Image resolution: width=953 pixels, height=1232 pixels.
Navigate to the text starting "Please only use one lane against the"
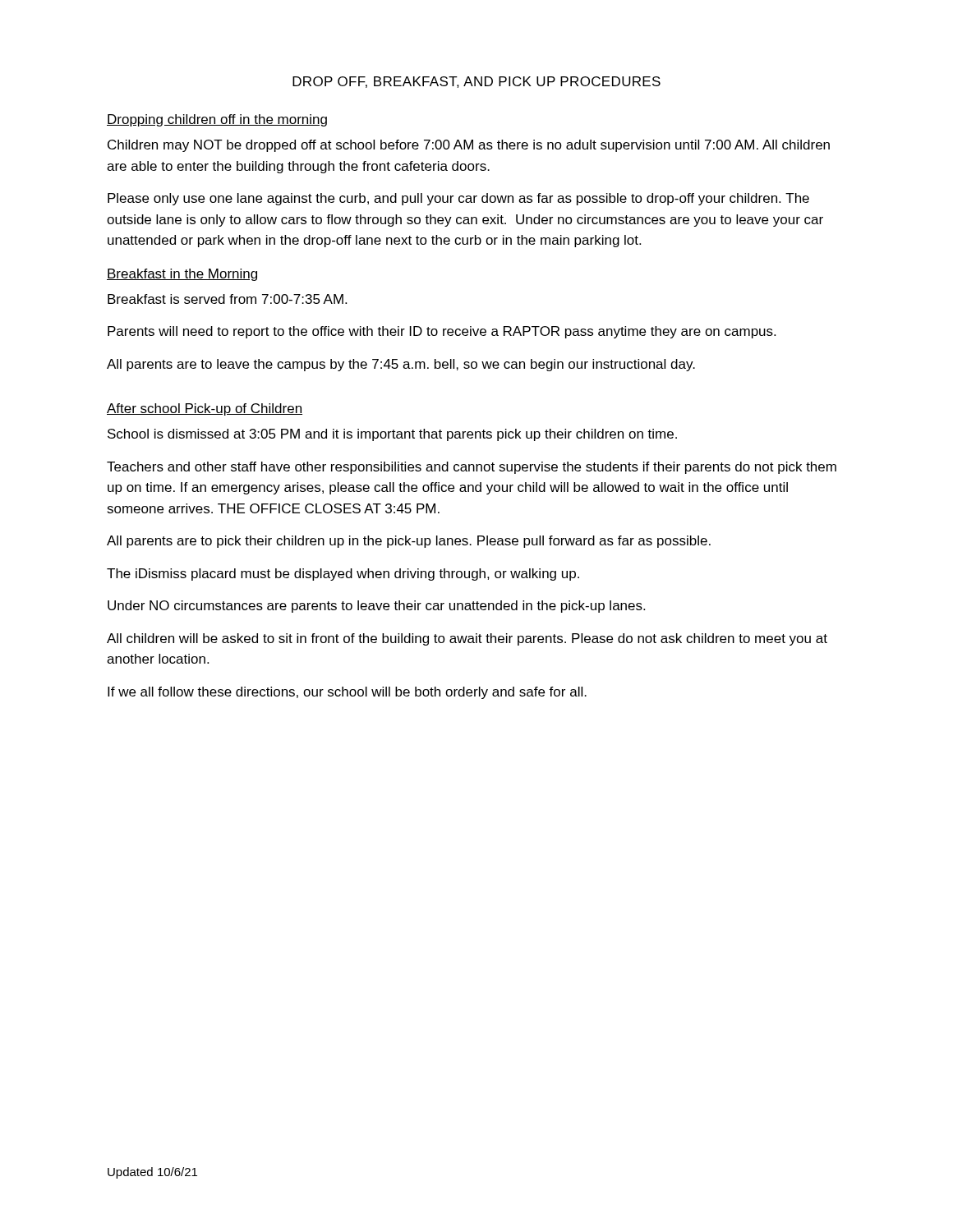coord(465,219)
